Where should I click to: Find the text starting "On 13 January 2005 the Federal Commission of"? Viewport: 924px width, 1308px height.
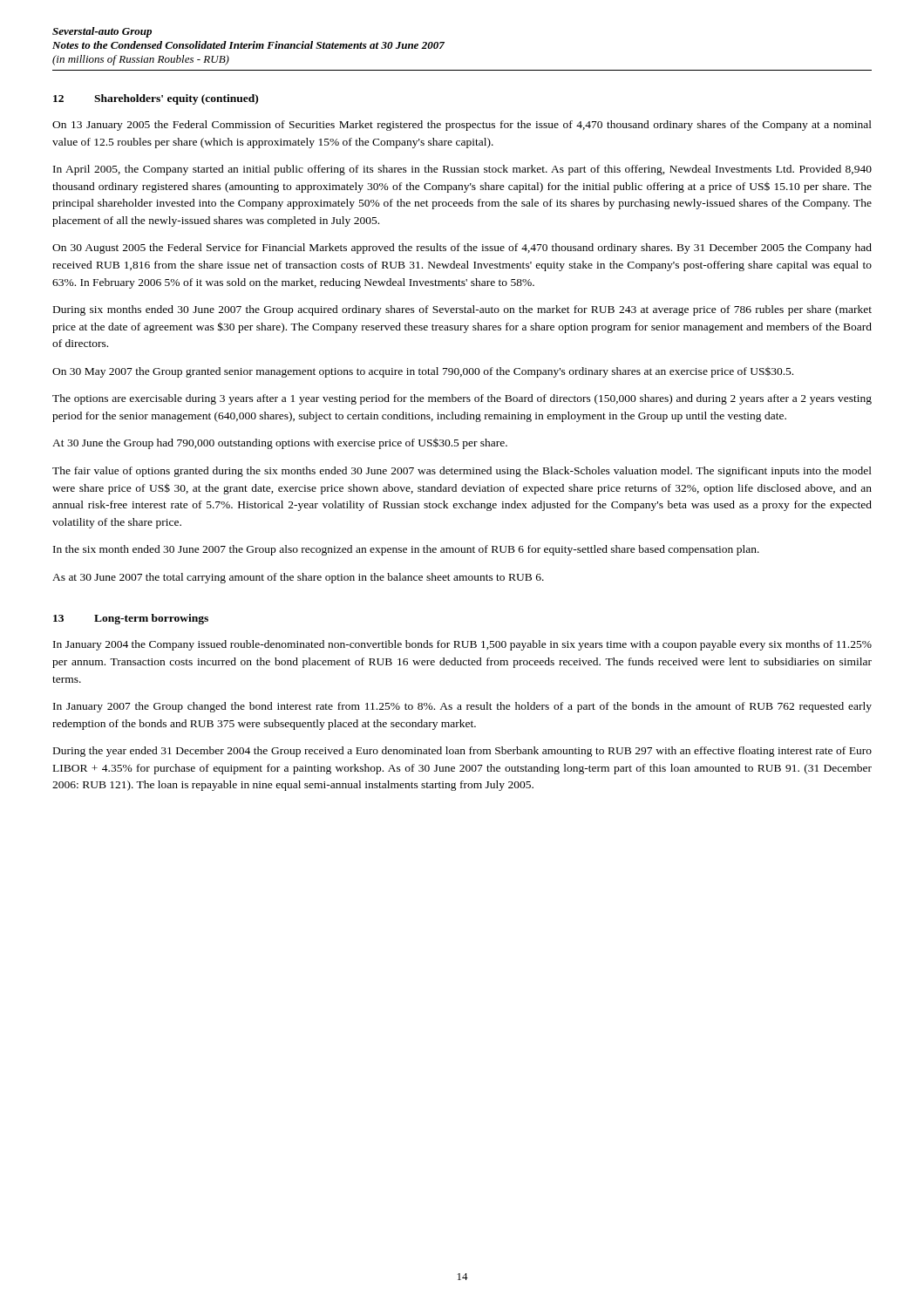click(x=462, y=133)
